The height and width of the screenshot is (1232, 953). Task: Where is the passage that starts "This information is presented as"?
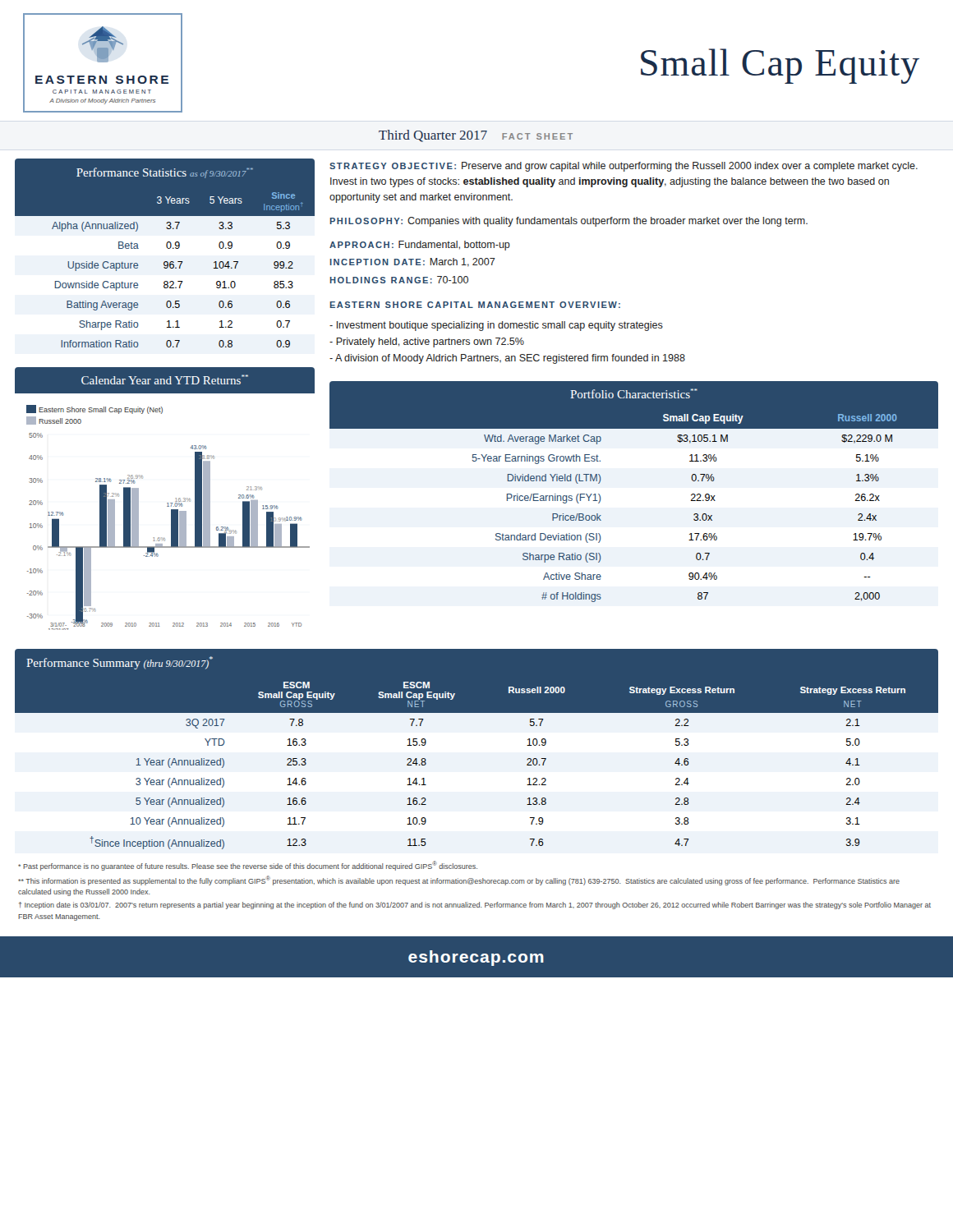tap(459, 886)
